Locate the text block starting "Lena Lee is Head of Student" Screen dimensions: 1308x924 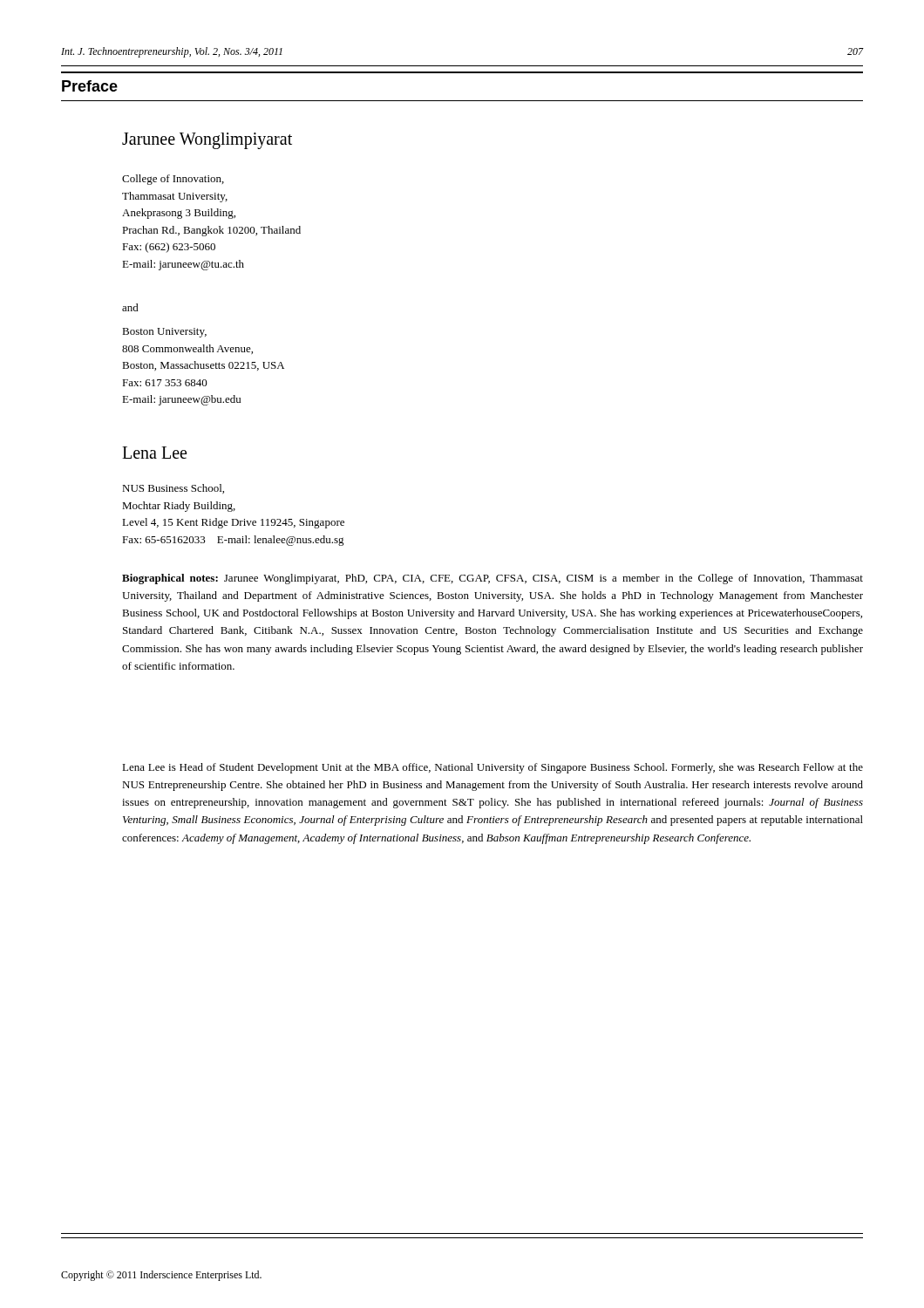493,803
